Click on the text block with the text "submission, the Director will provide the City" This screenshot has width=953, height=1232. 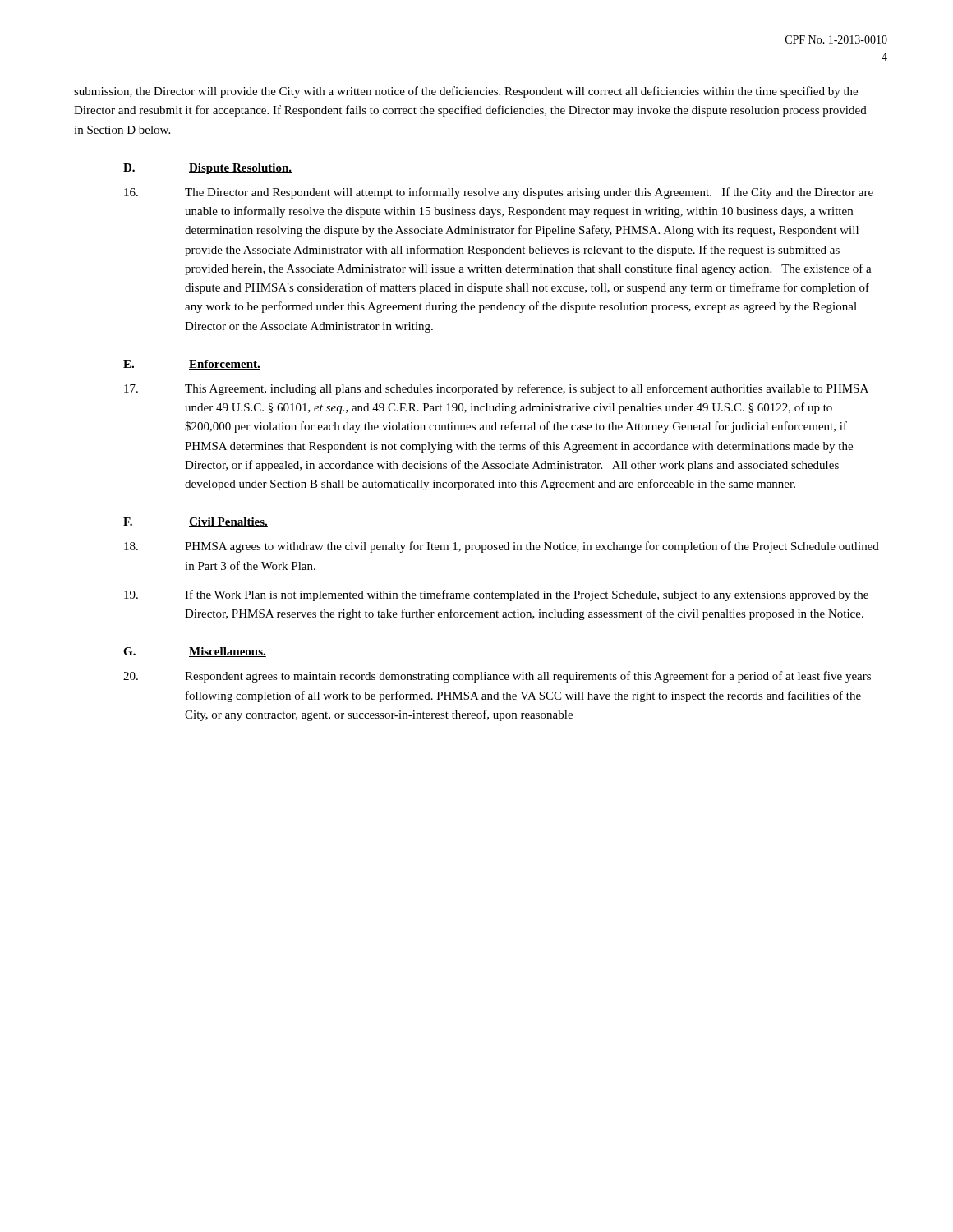(x=476, y=111)
